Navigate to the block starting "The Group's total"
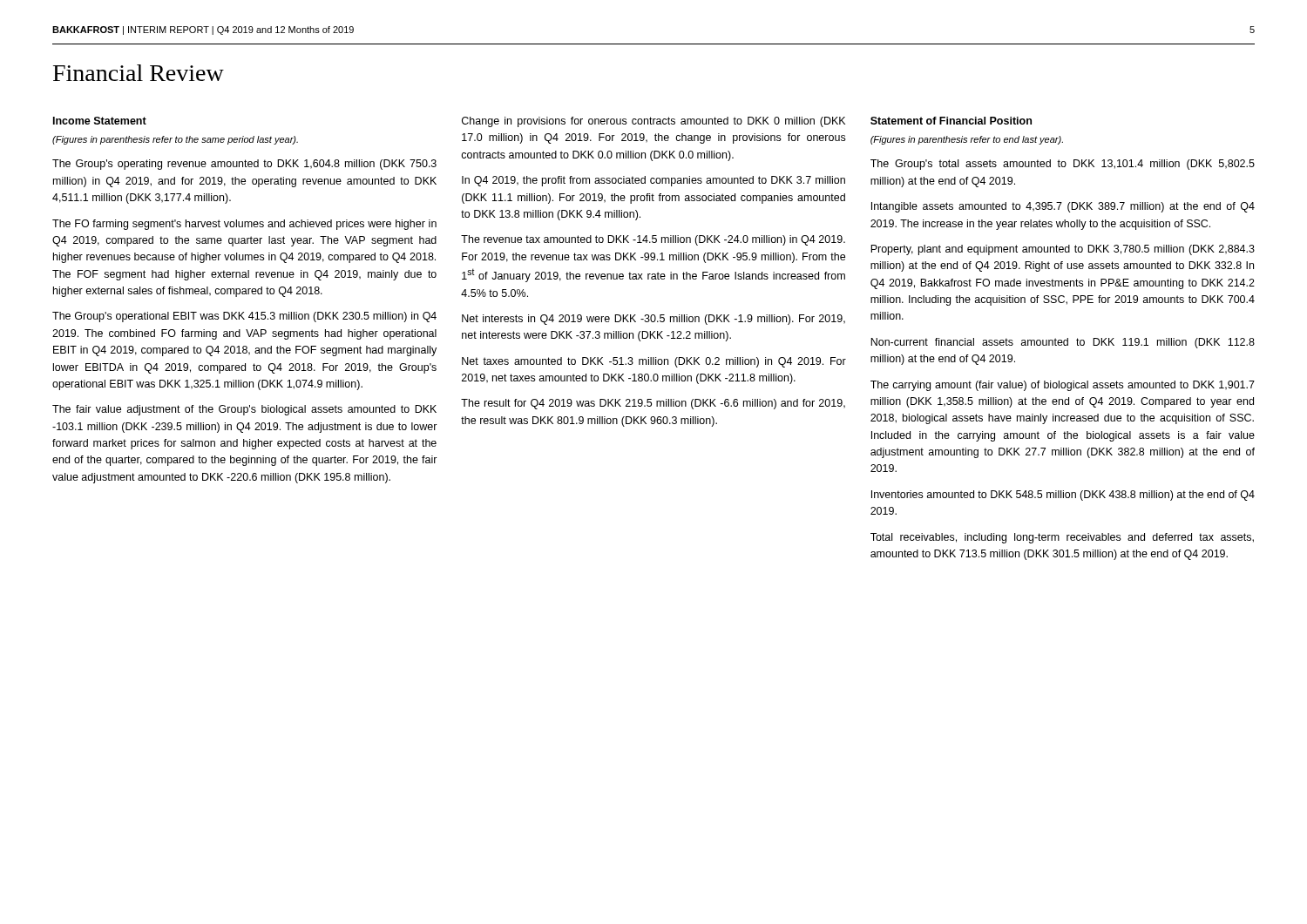 pyautogui.click(x=1062, y=173)
